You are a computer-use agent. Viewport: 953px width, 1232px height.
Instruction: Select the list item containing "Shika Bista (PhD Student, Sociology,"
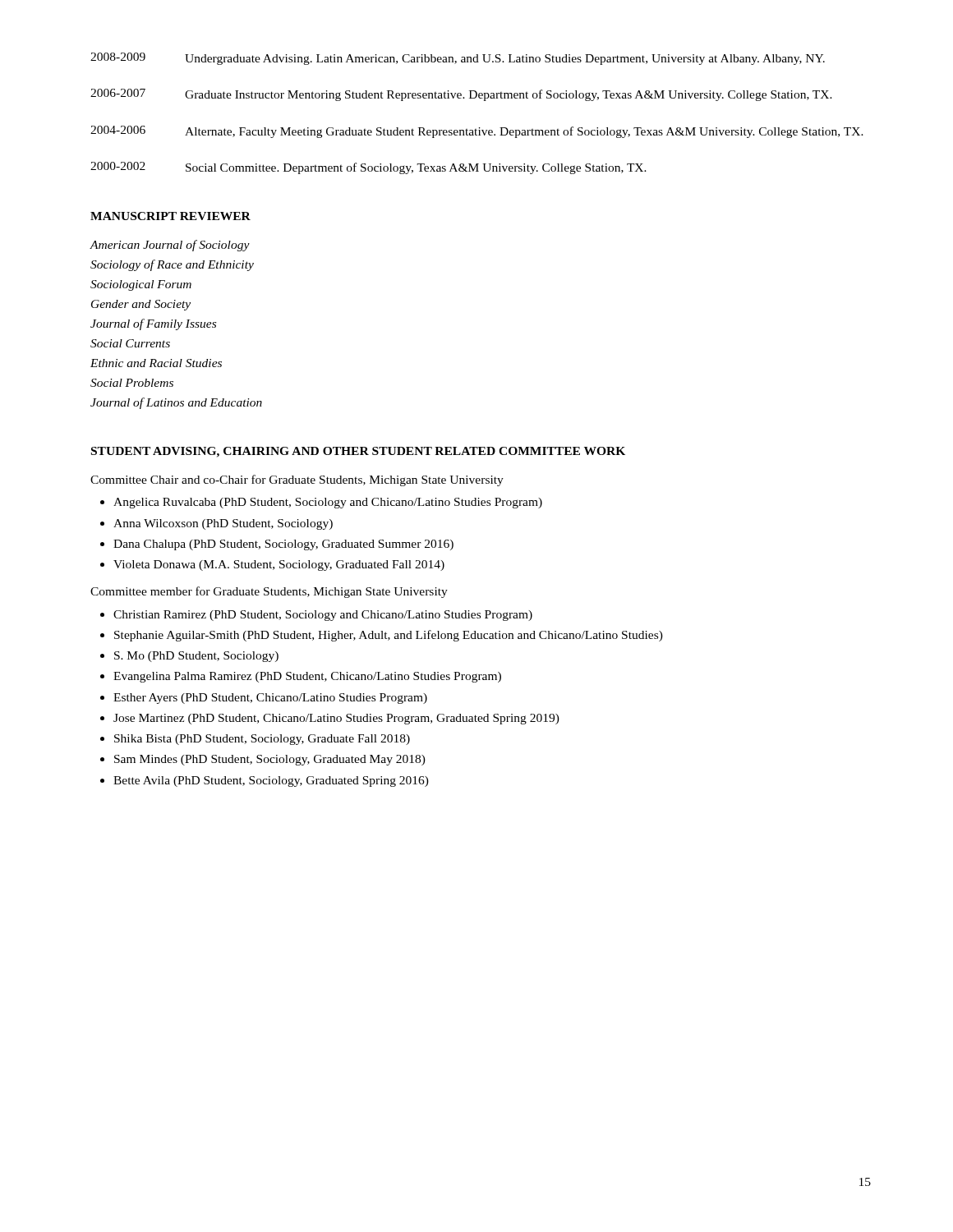click(262, 738)
